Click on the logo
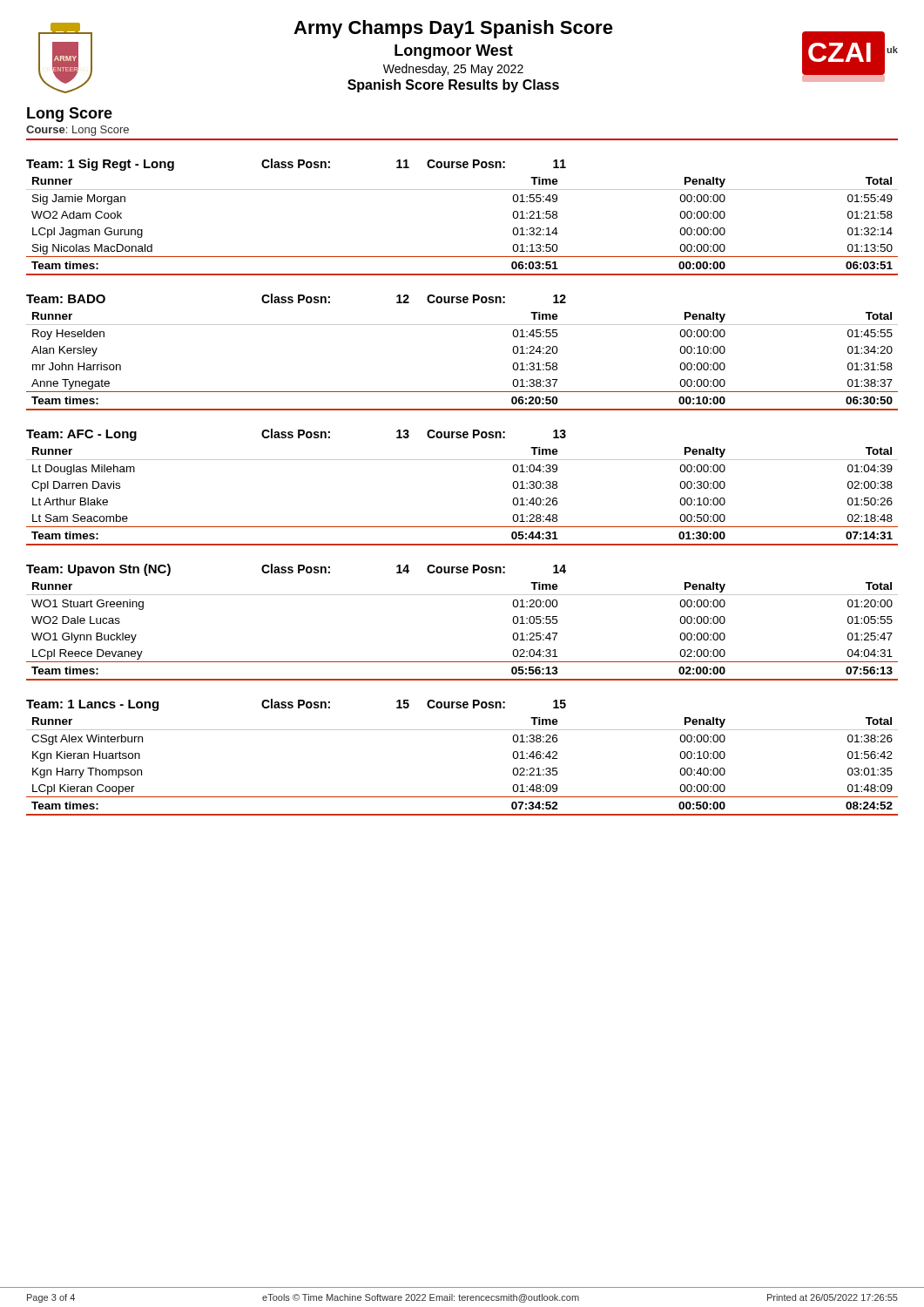Screen dimensions: 1307x924 [850, 55]
